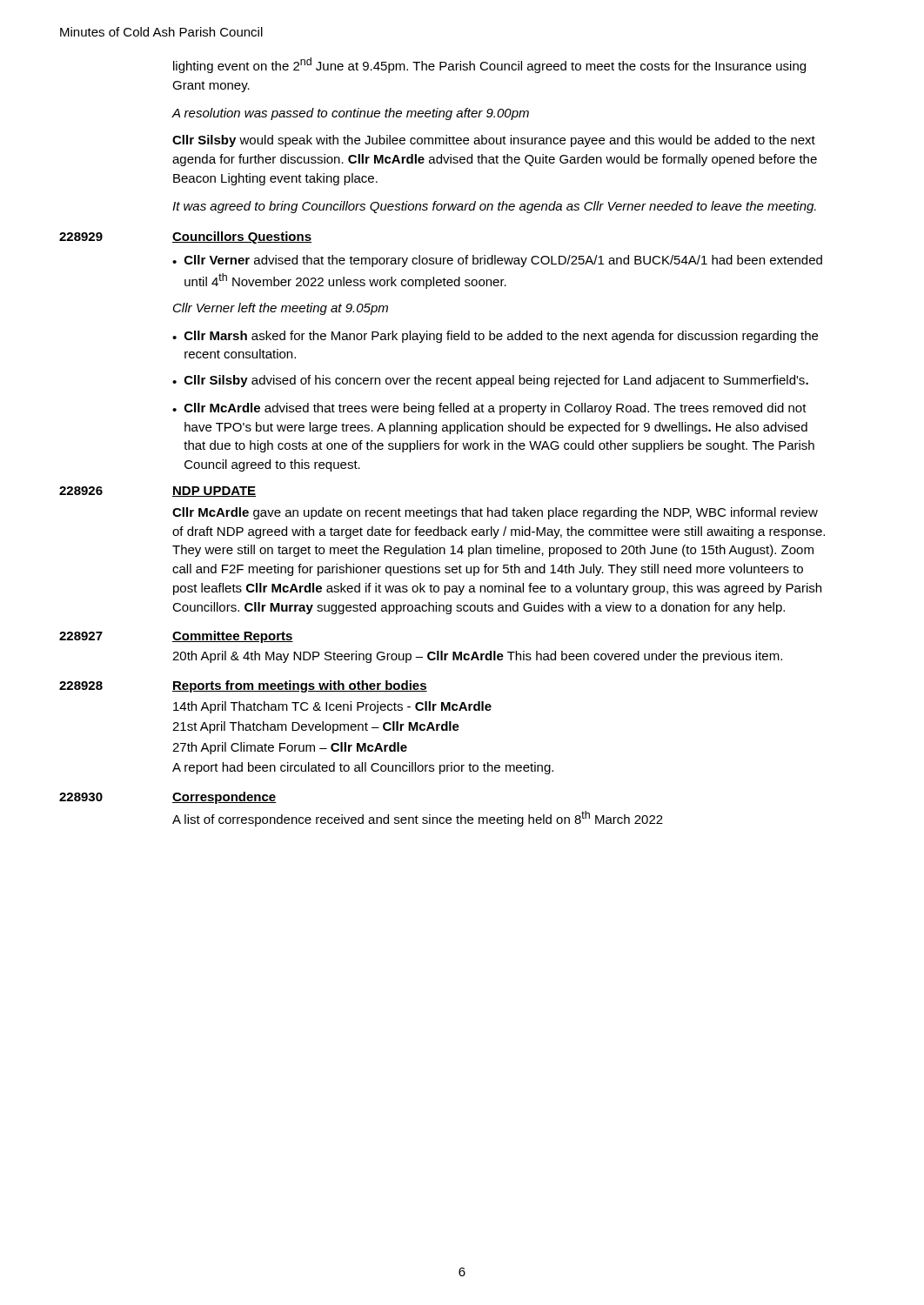This screenshot has height=1305, width=924.
Task: Select the region starting "20th April & 4th May NDP"
Action: [x=478, y=656]
